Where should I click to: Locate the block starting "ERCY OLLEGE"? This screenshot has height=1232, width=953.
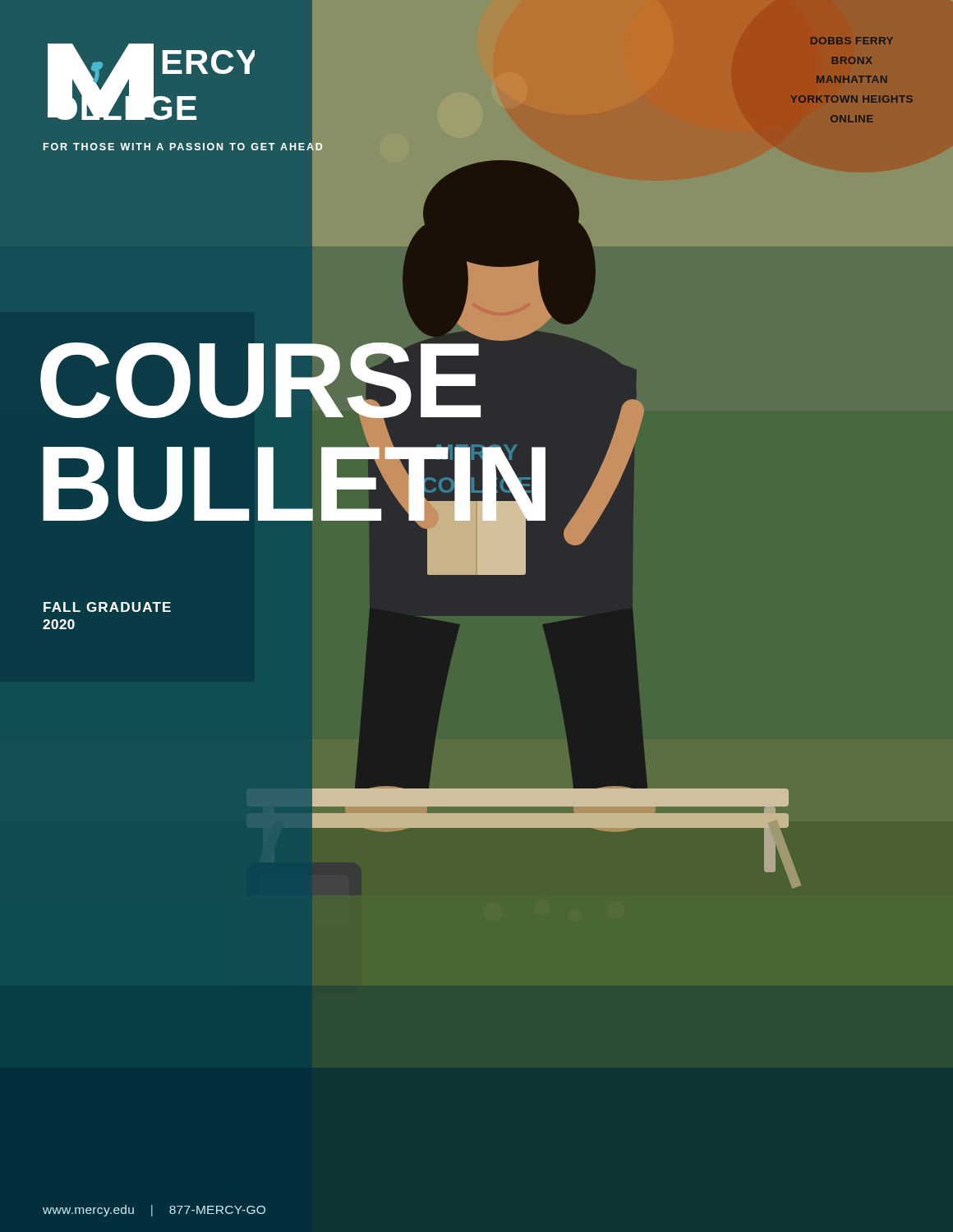click(x=148, y=84)
